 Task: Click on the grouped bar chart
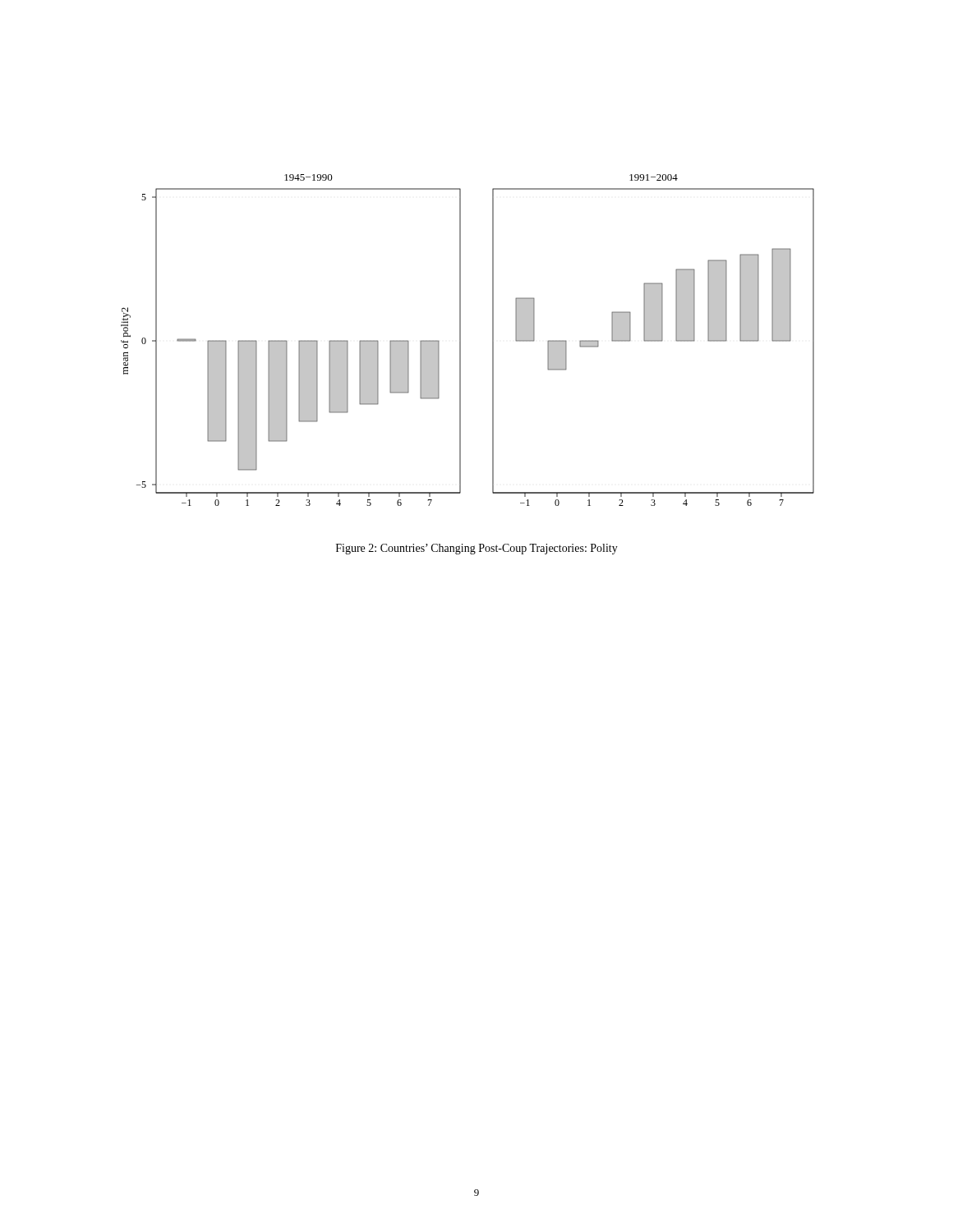[476, 345]
